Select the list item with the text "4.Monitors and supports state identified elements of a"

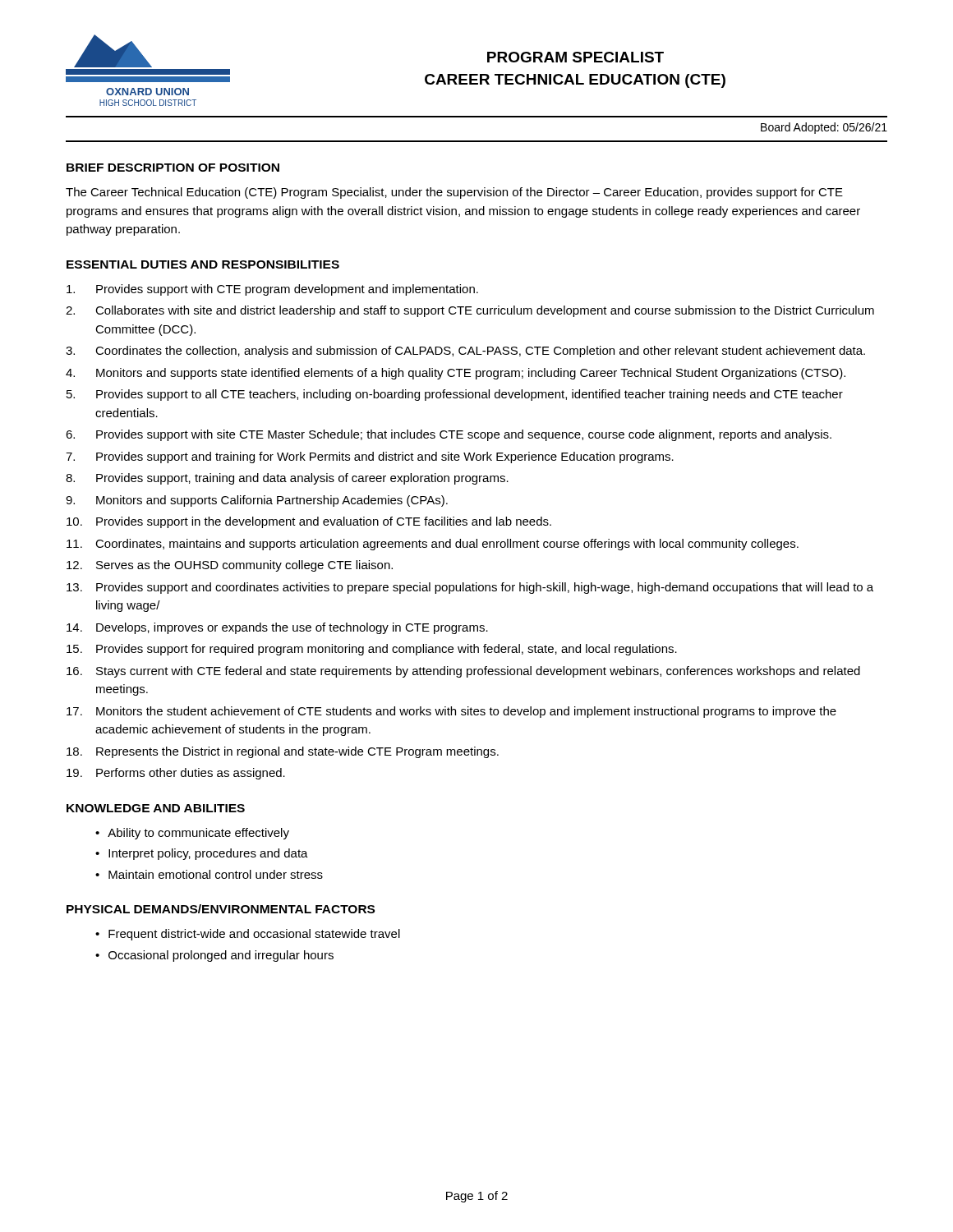tap(476, 373)
